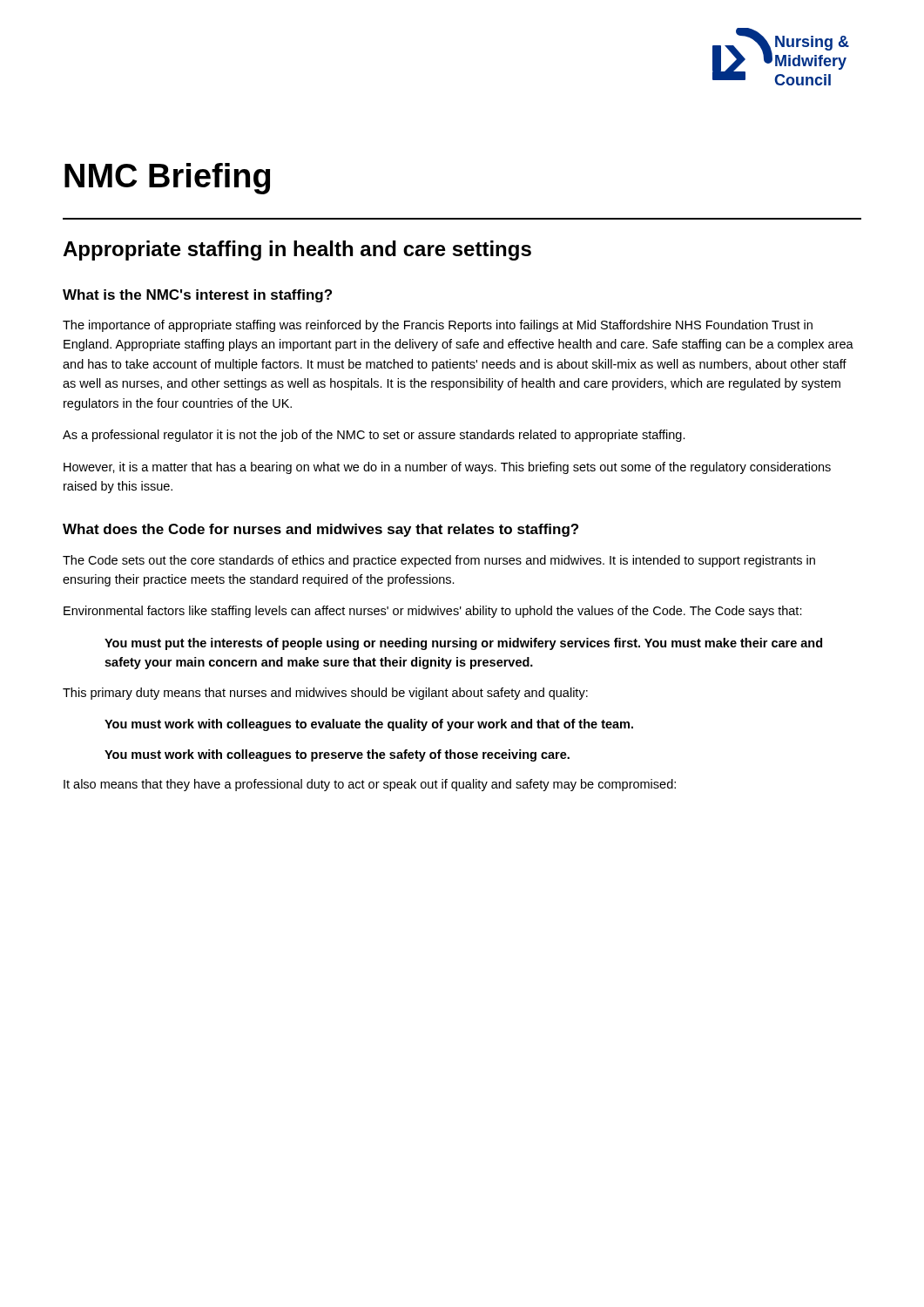Locate the passage starting "The importance of appropriate staffing was reinforced"

462,364
